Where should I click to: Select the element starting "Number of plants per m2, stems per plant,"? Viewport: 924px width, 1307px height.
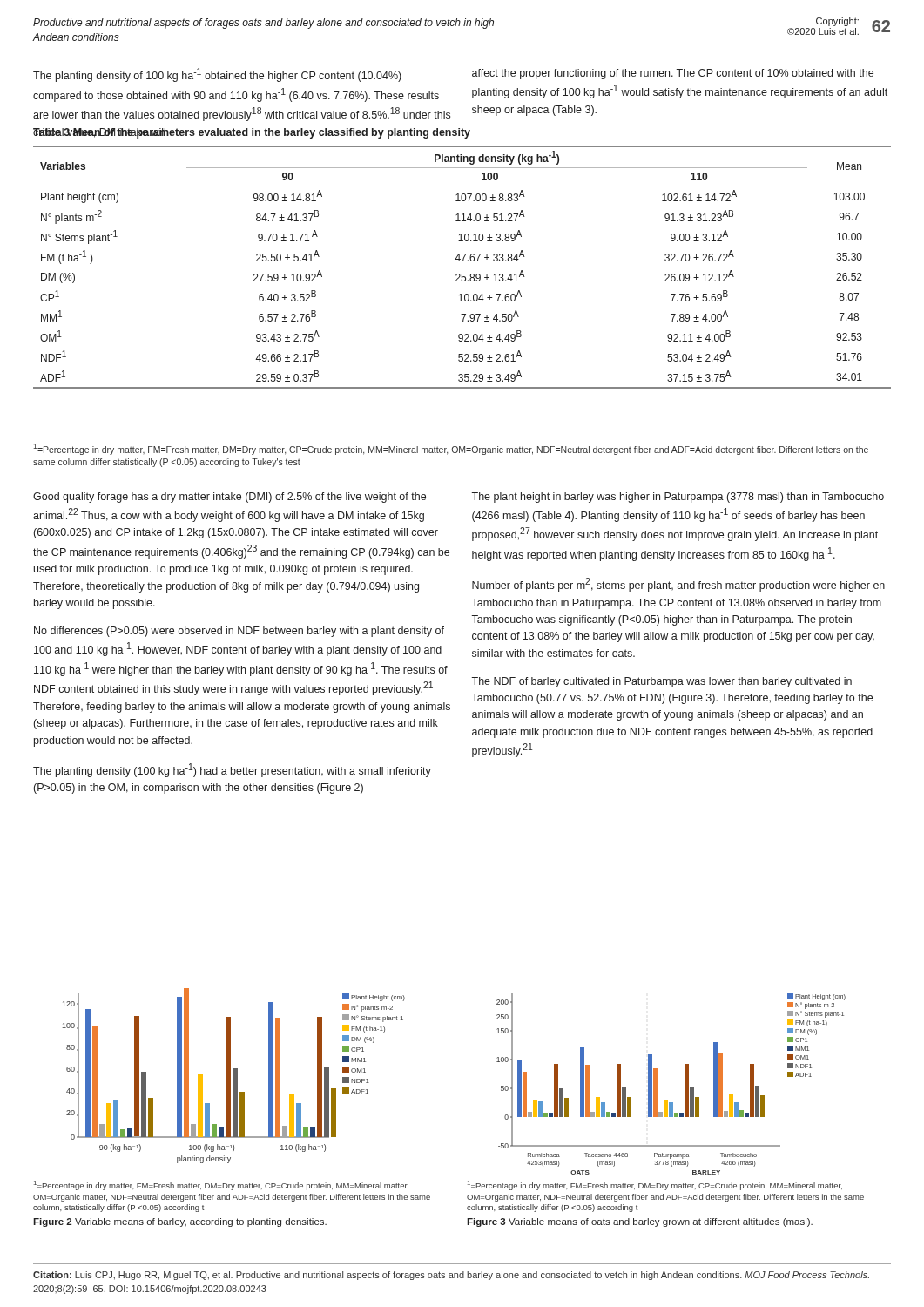pos(681,619)
